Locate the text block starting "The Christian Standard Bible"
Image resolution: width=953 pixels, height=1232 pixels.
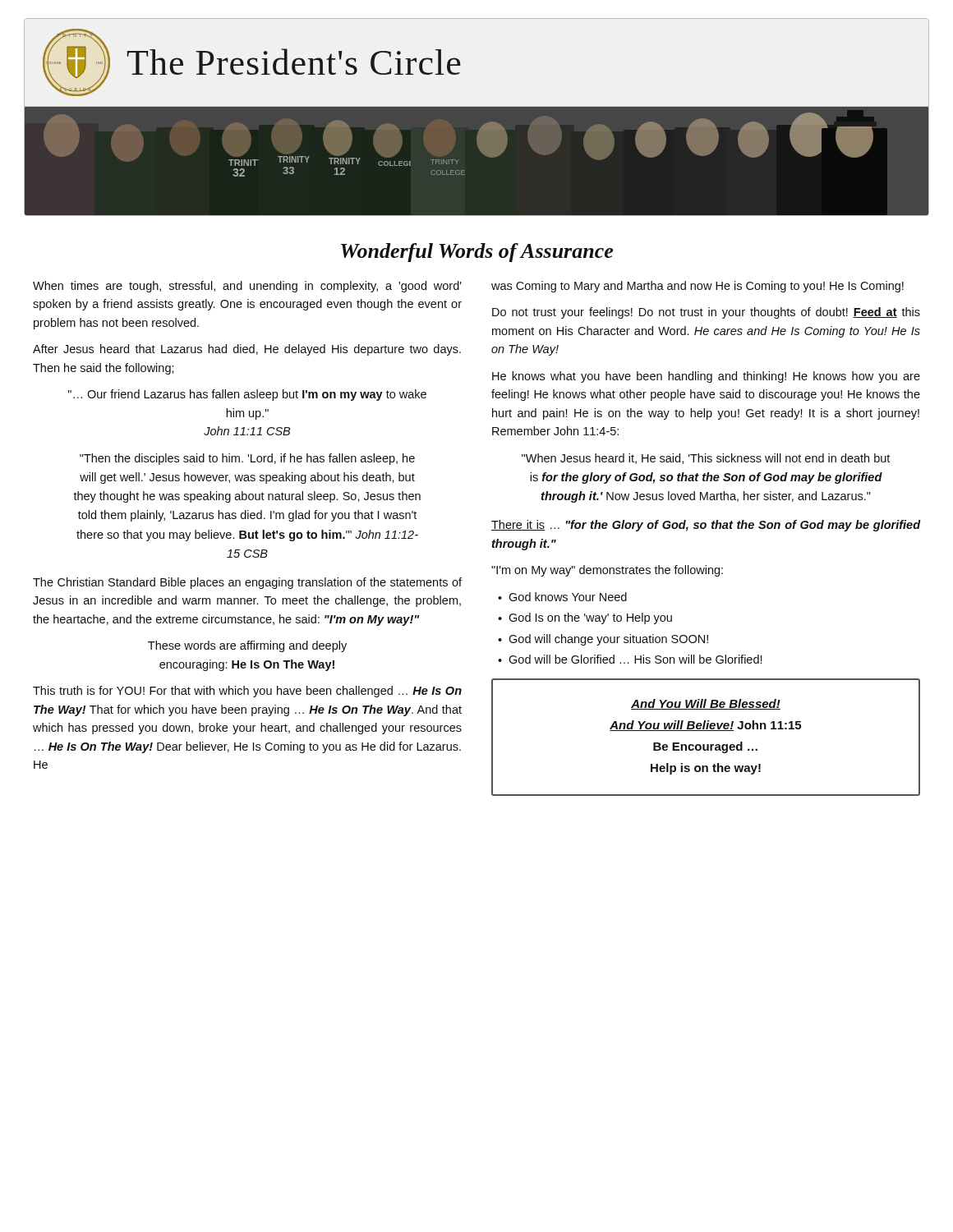point(247,601)
